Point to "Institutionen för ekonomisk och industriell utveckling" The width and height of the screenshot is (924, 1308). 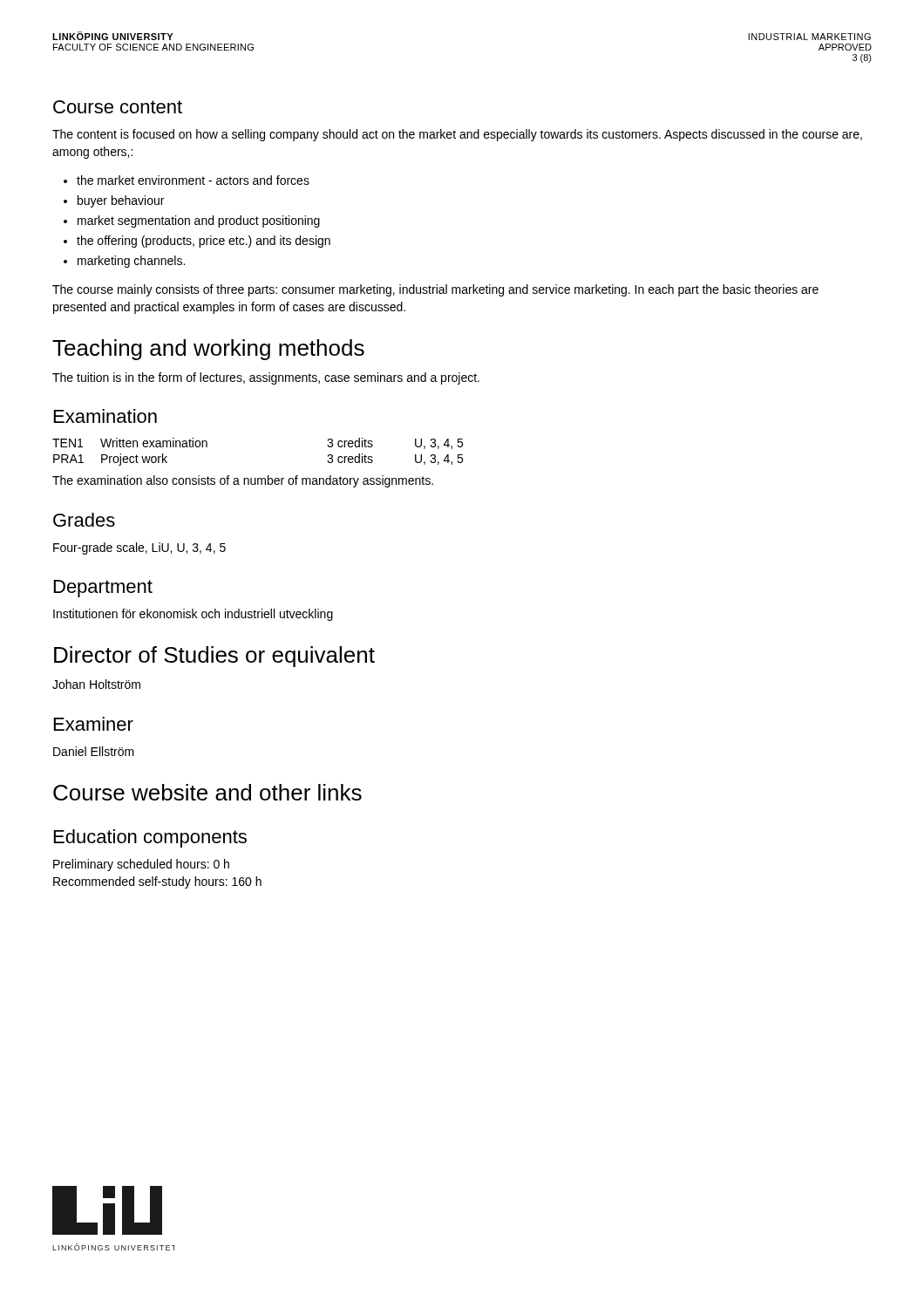click(x=193, y=615)
